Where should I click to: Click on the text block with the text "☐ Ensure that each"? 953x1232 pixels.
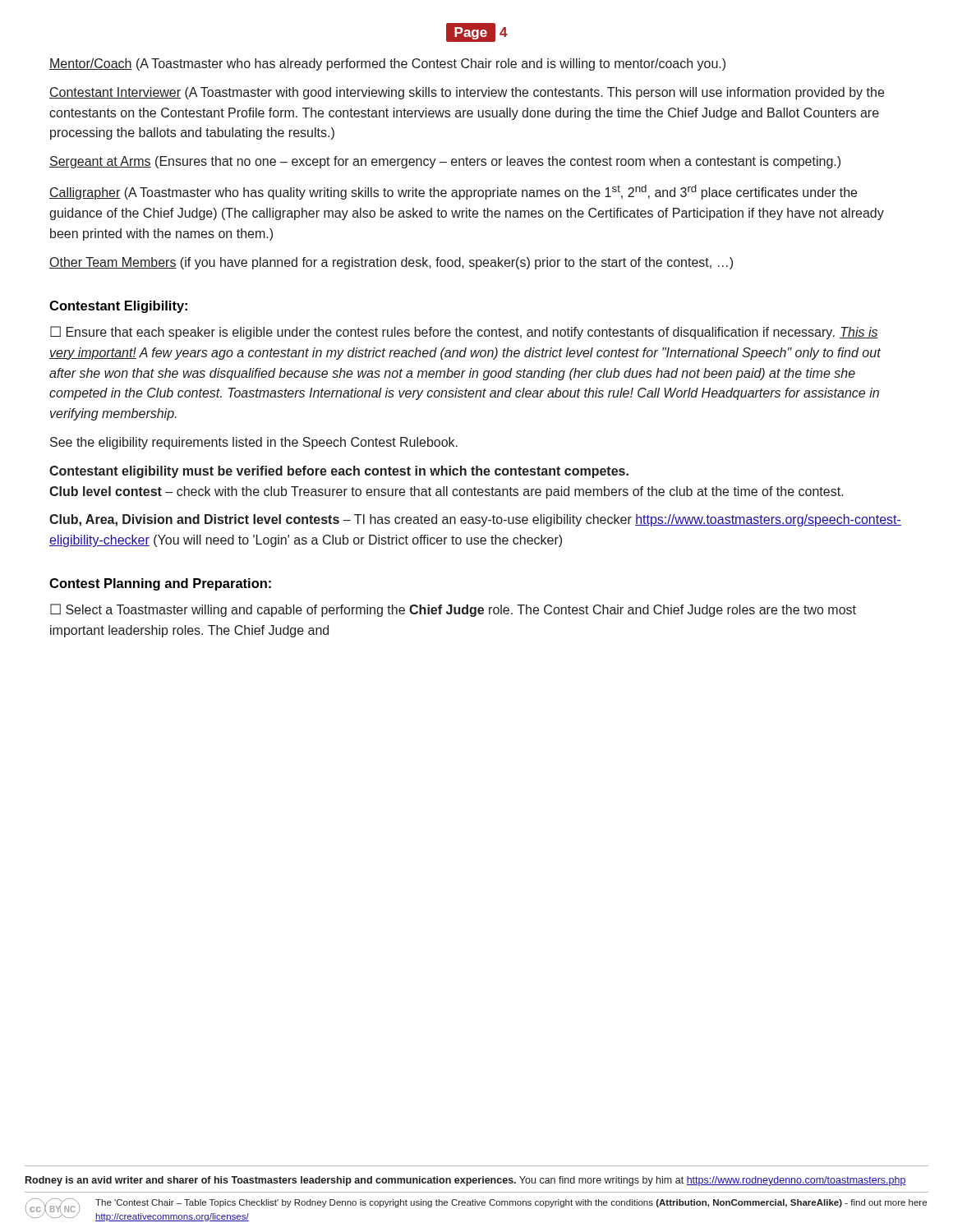coord(465,372)
